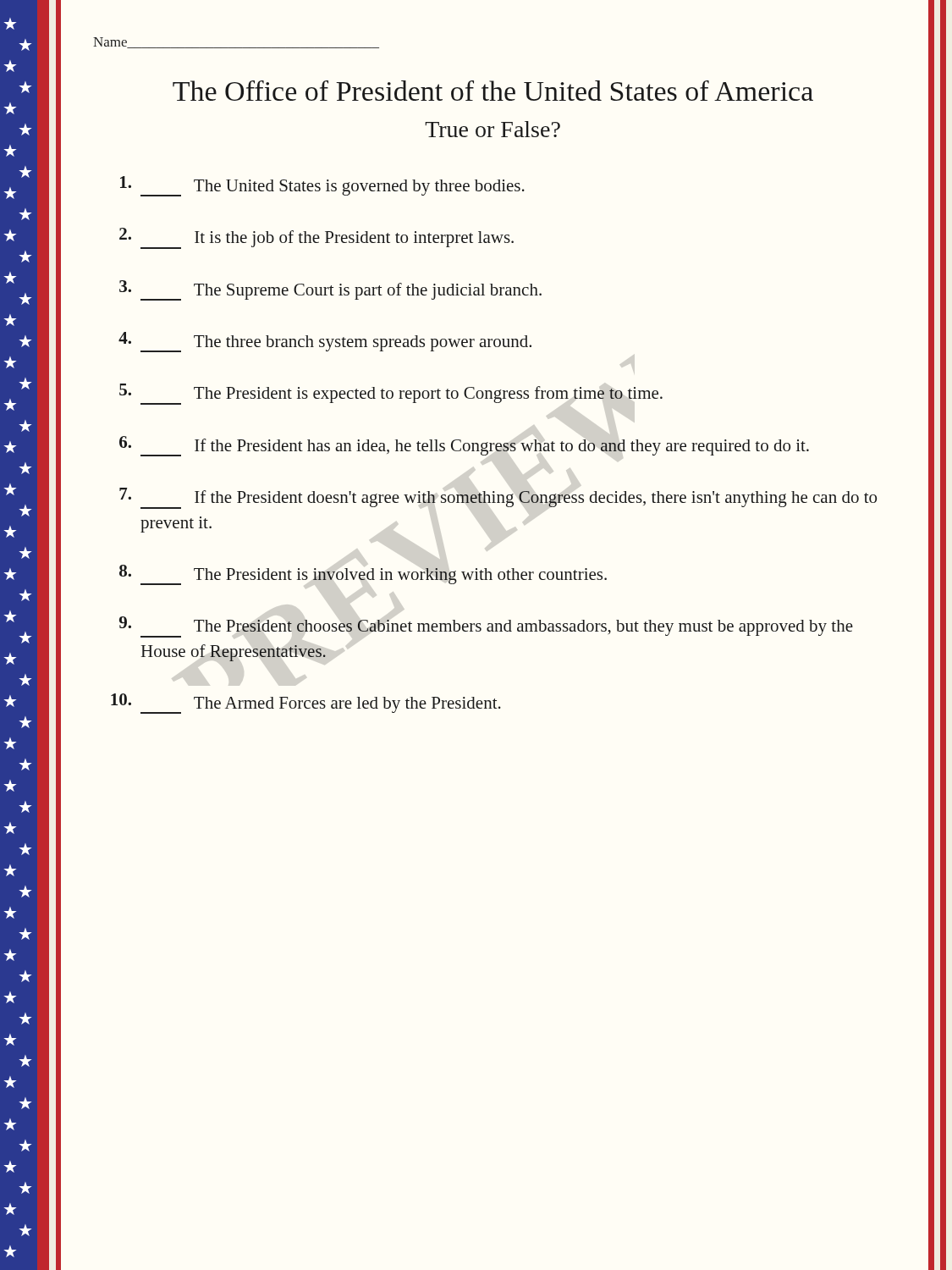The width and height of the screenshot is (952, 1270).
Task: Find the list item that says "The United States is governed by"
Action: pos(493,184)
